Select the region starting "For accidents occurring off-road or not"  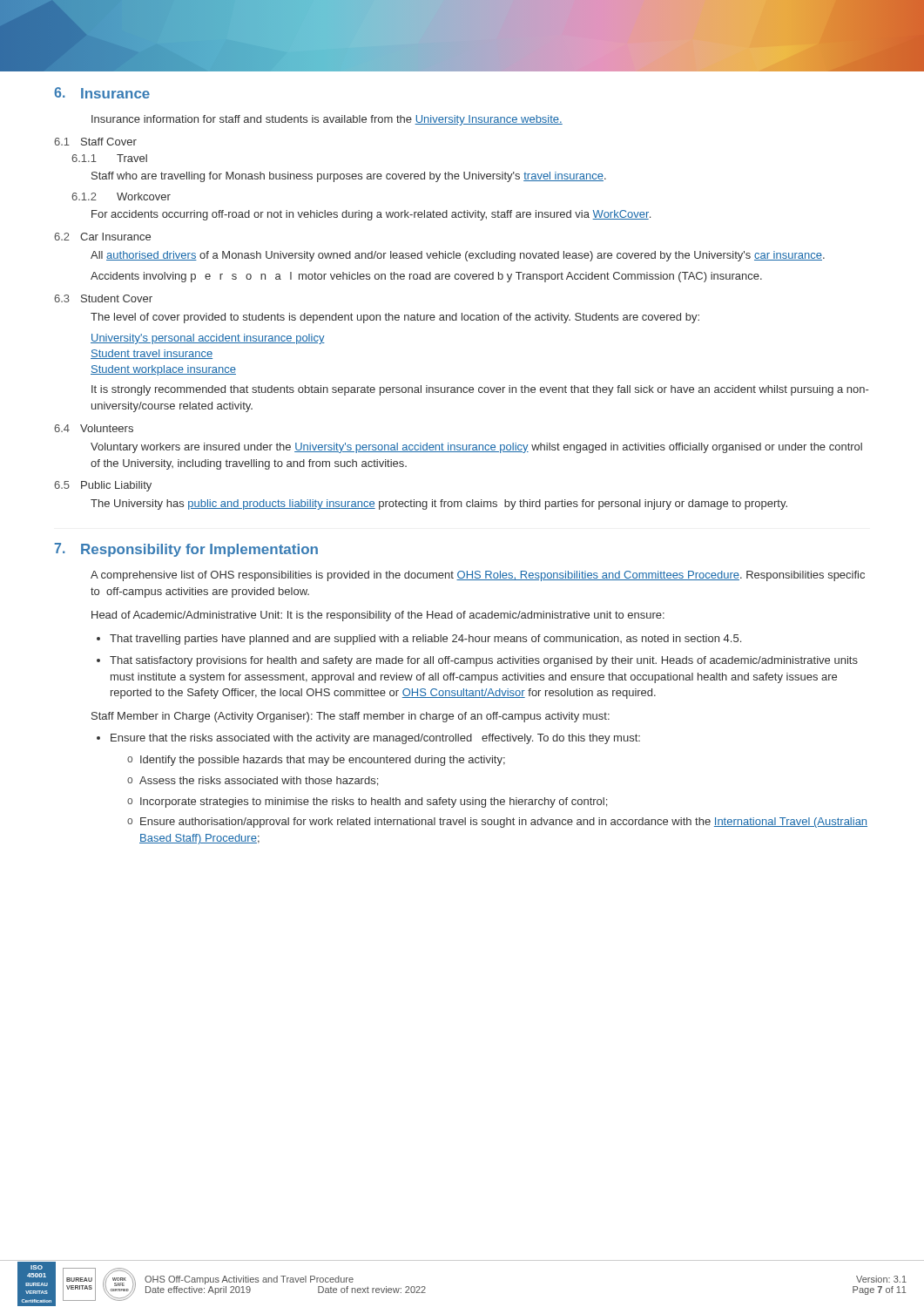click(x=480, y=214)
